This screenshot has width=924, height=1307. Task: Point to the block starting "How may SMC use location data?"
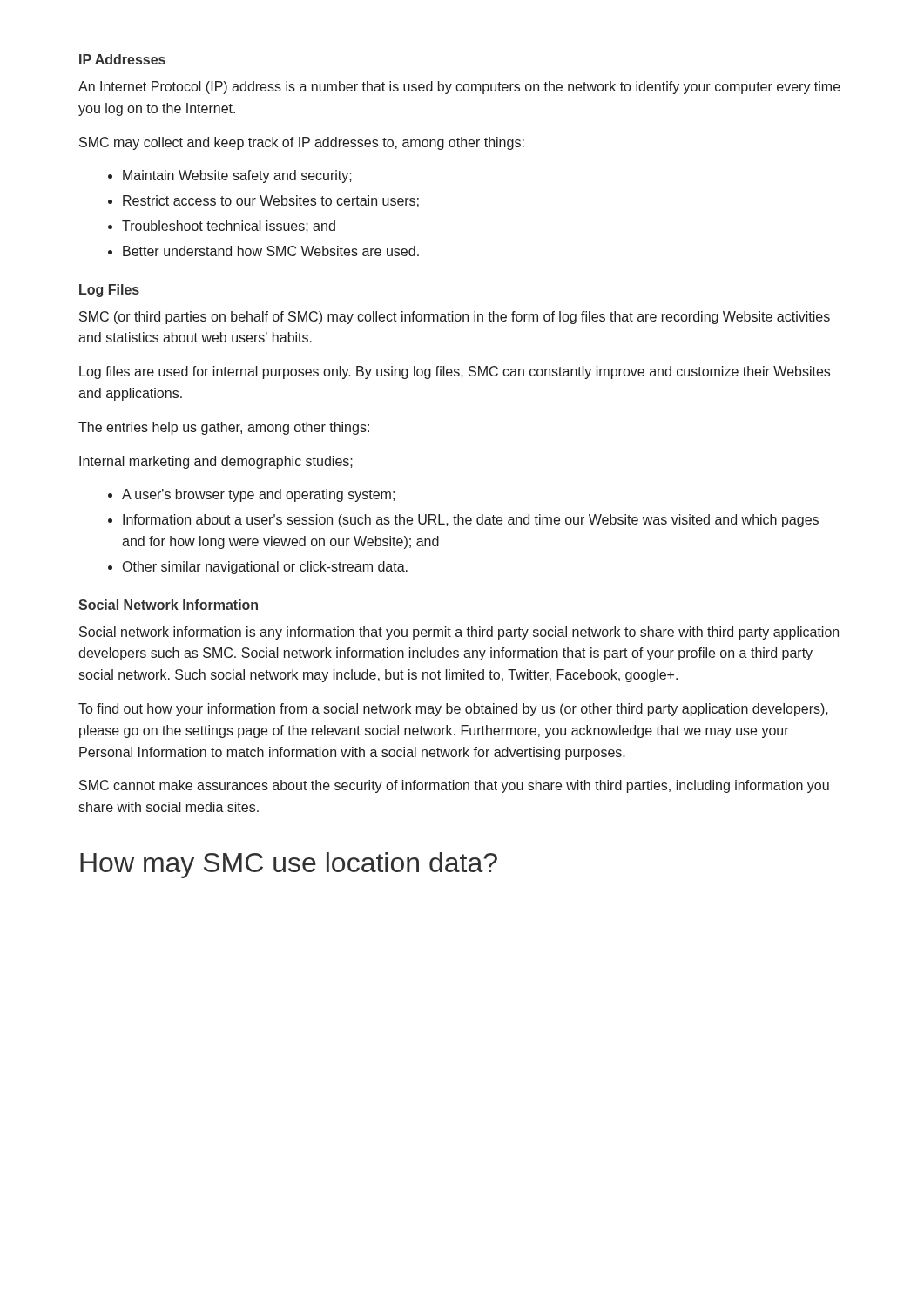pos(288,862)
